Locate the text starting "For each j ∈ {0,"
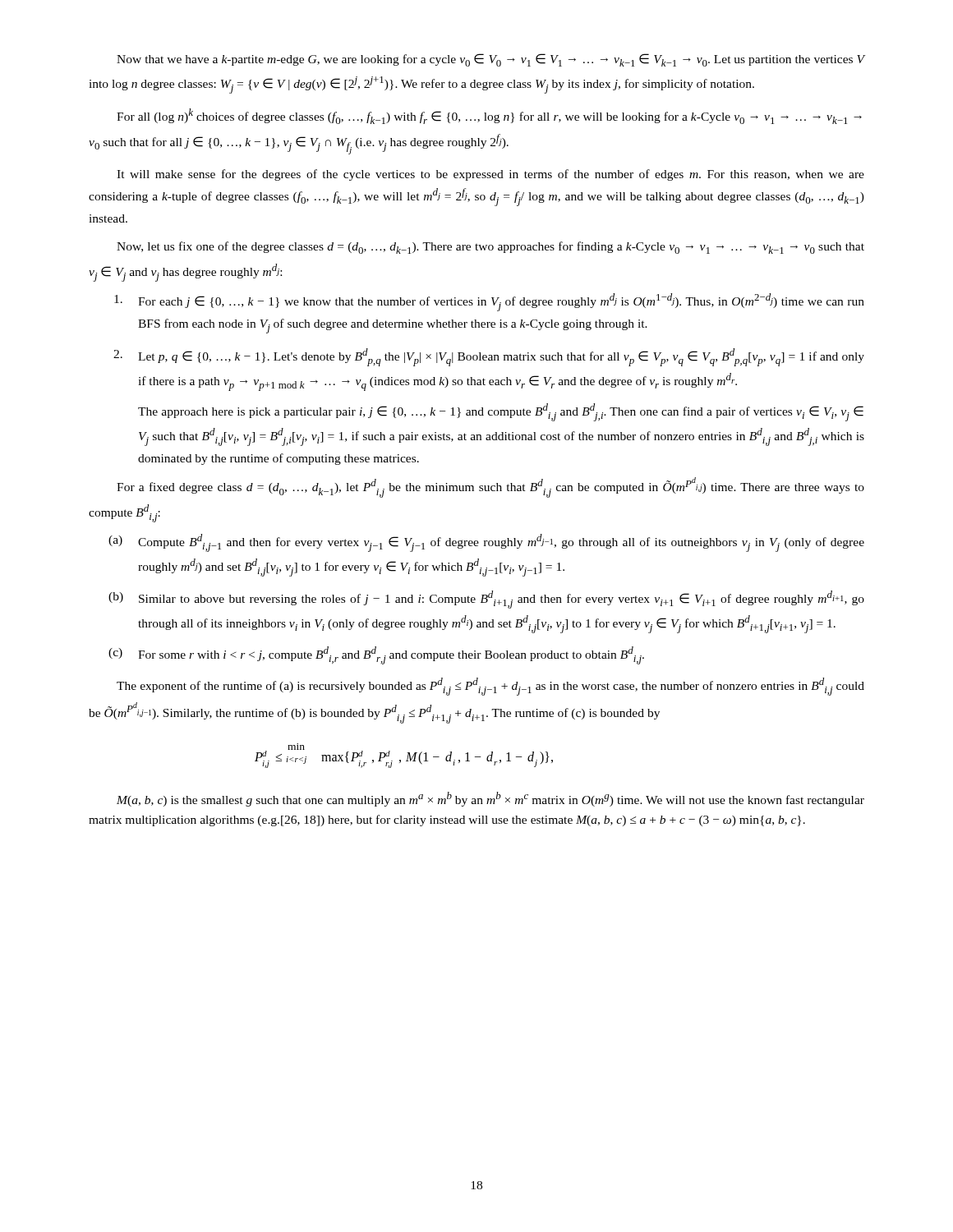 [476, 312]
